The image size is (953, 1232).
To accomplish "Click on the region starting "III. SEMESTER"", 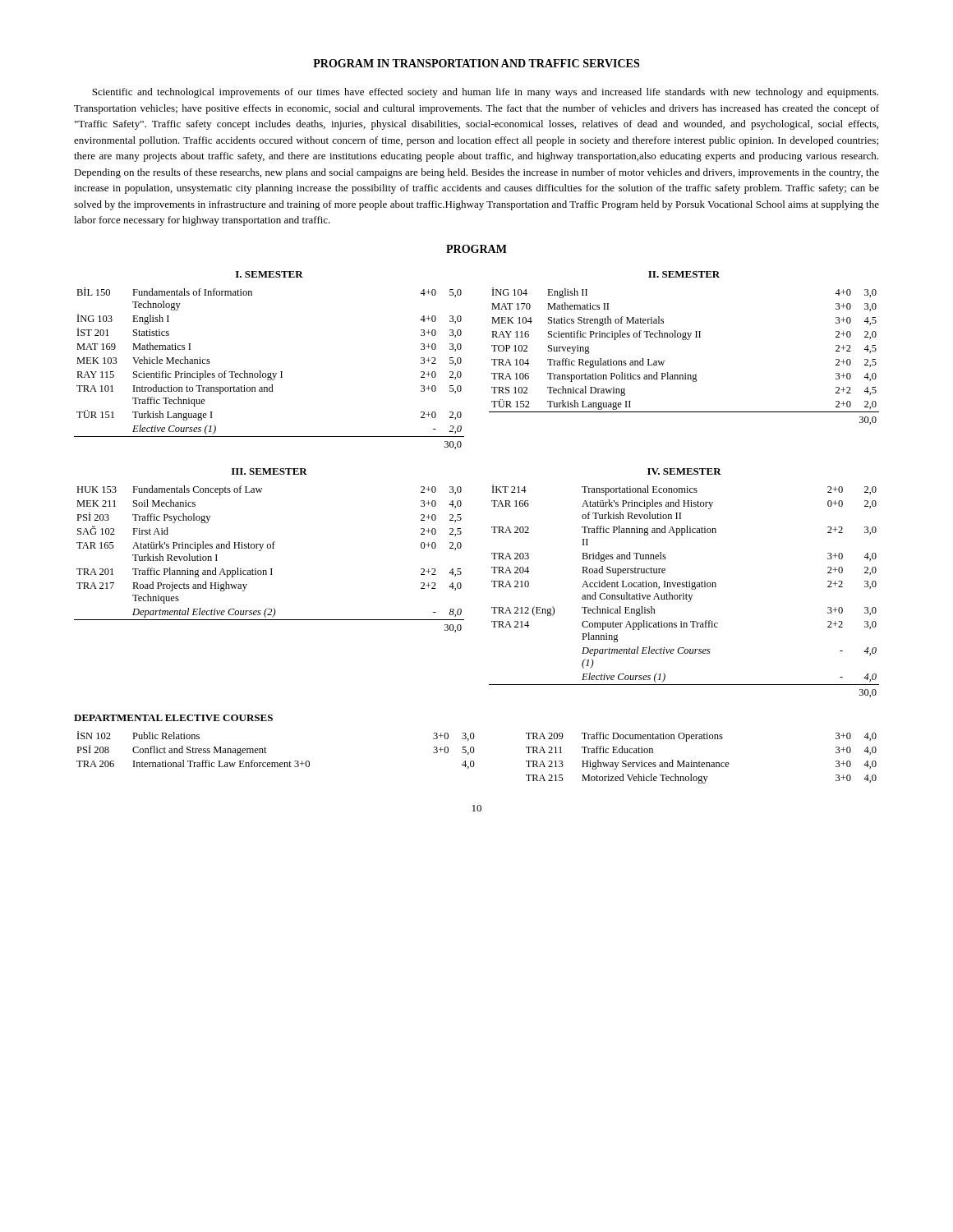I will 269,471.
